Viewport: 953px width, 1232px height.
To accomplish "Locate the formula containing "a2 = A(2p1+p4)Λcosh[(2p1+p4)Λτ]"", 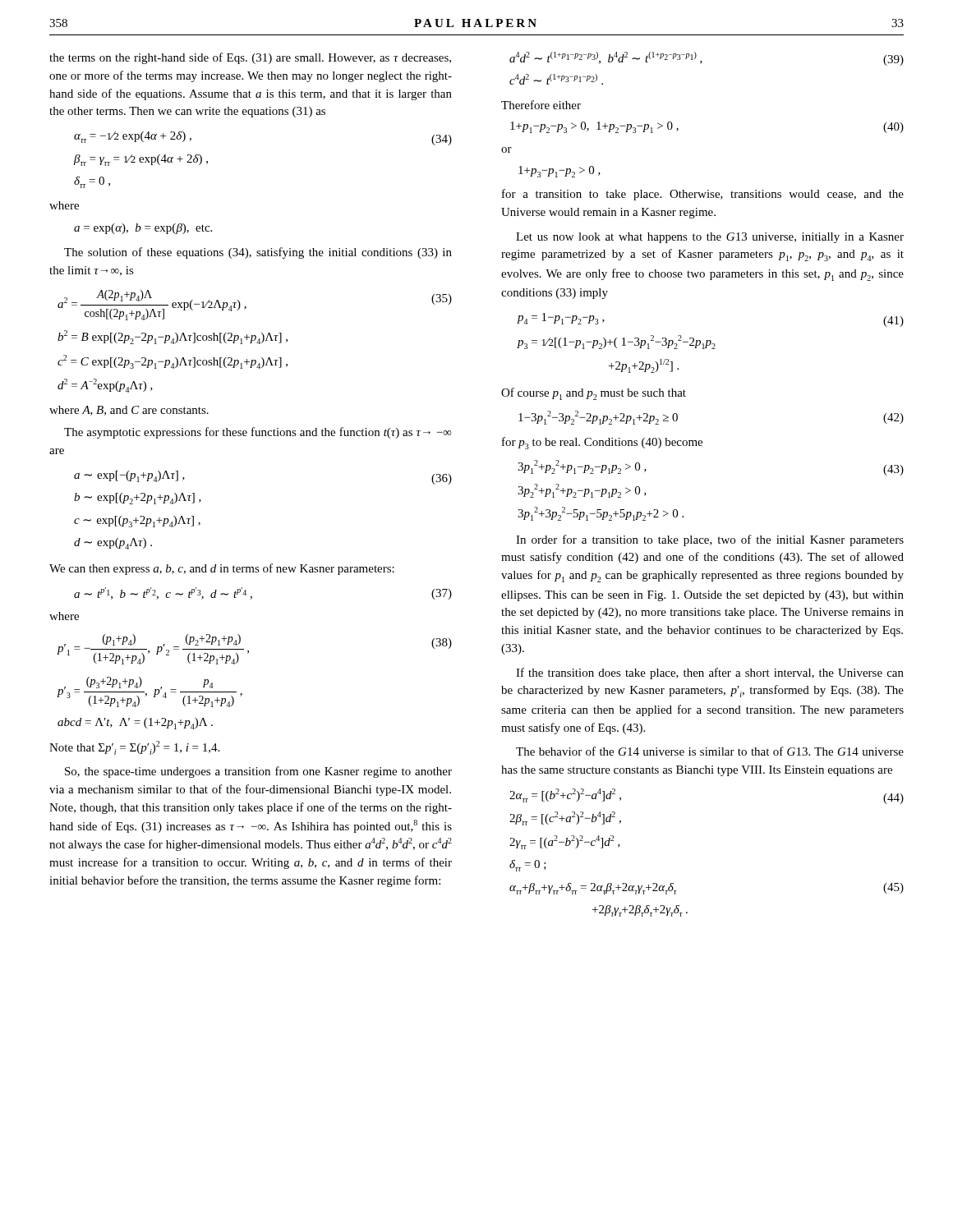I will [x=152, y=305].
